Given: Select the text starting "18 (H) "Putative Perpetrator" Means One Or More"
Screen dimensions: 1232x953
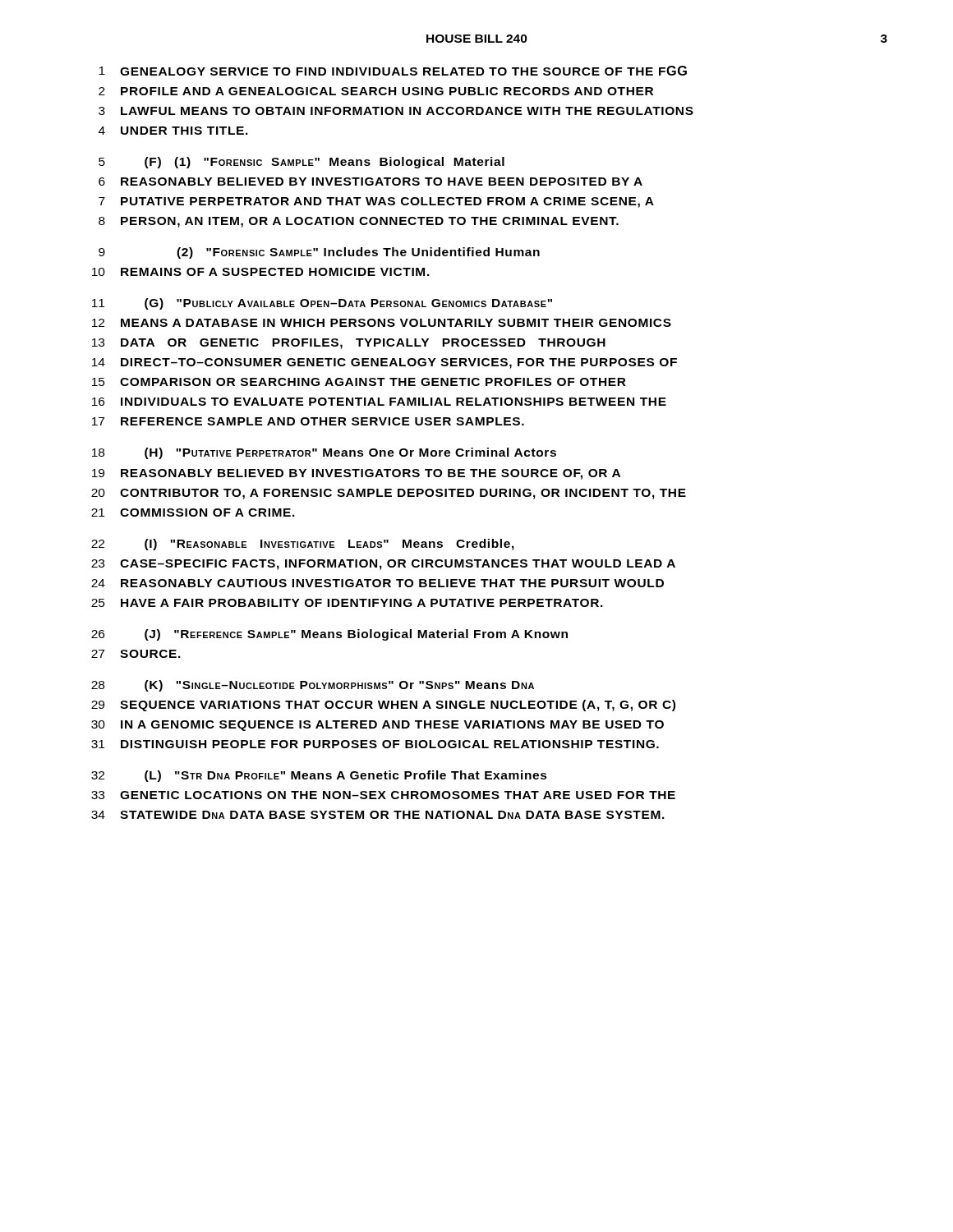Looking at the screenshot, I should click(476, 483).
